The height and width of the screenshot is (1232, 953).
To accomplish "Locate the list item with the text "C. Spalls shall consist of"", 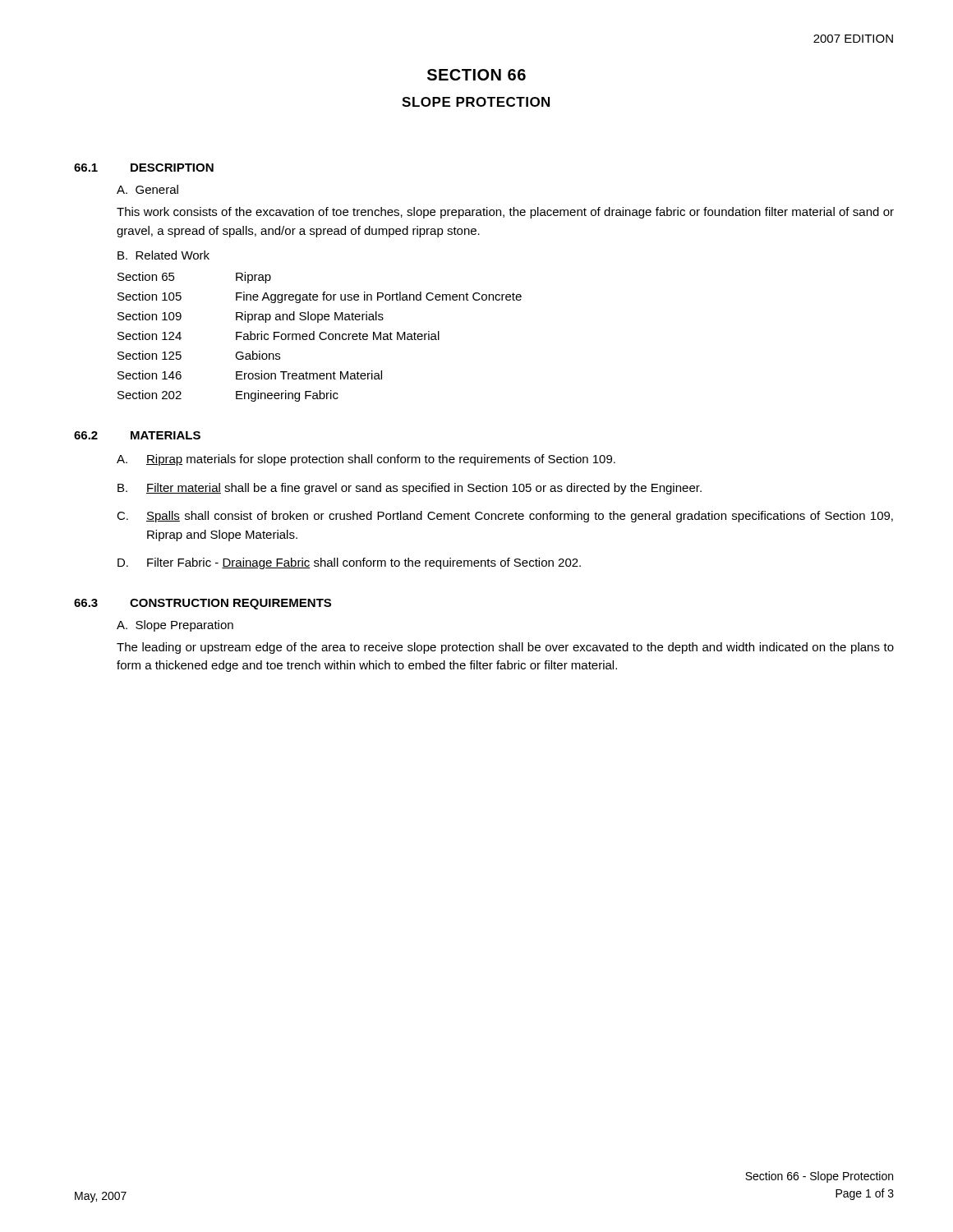I will (x=505, y=525).
